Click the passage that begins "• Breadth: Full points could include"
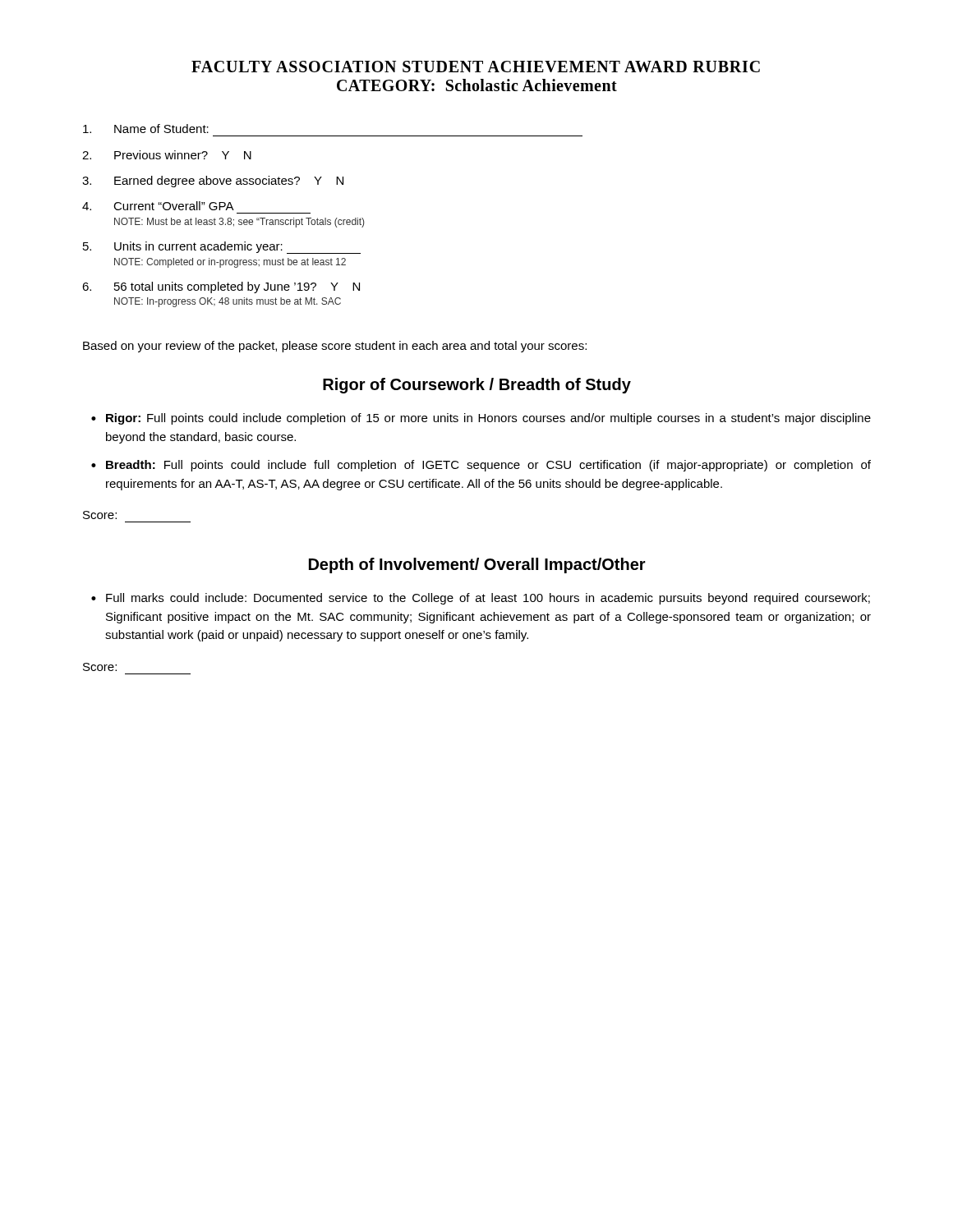Screen dimensions: 1232x953 pyautogui.click(x=476, y=474)
